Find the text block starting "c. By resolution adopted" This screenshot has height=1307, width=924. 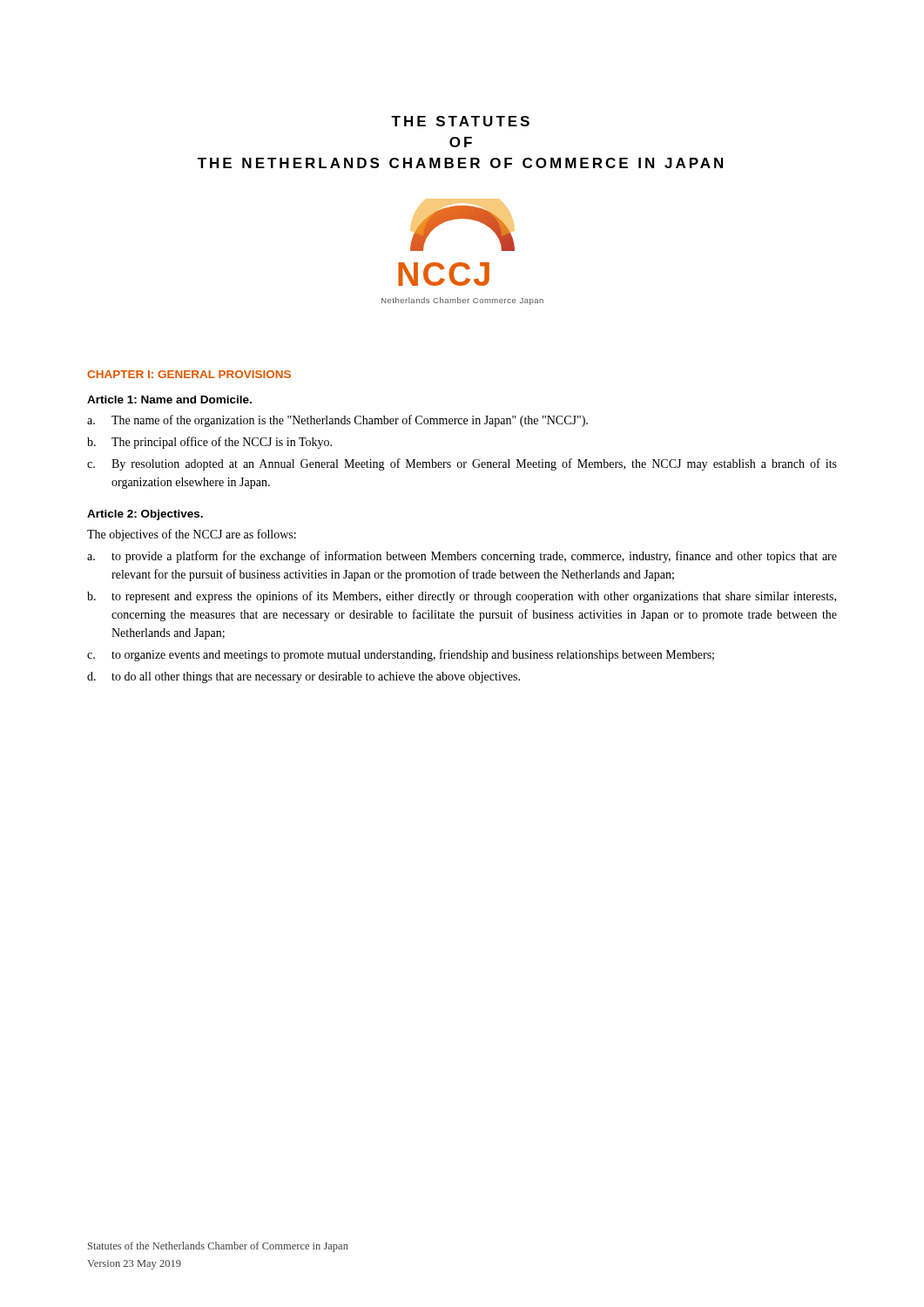tap(462, 472)
